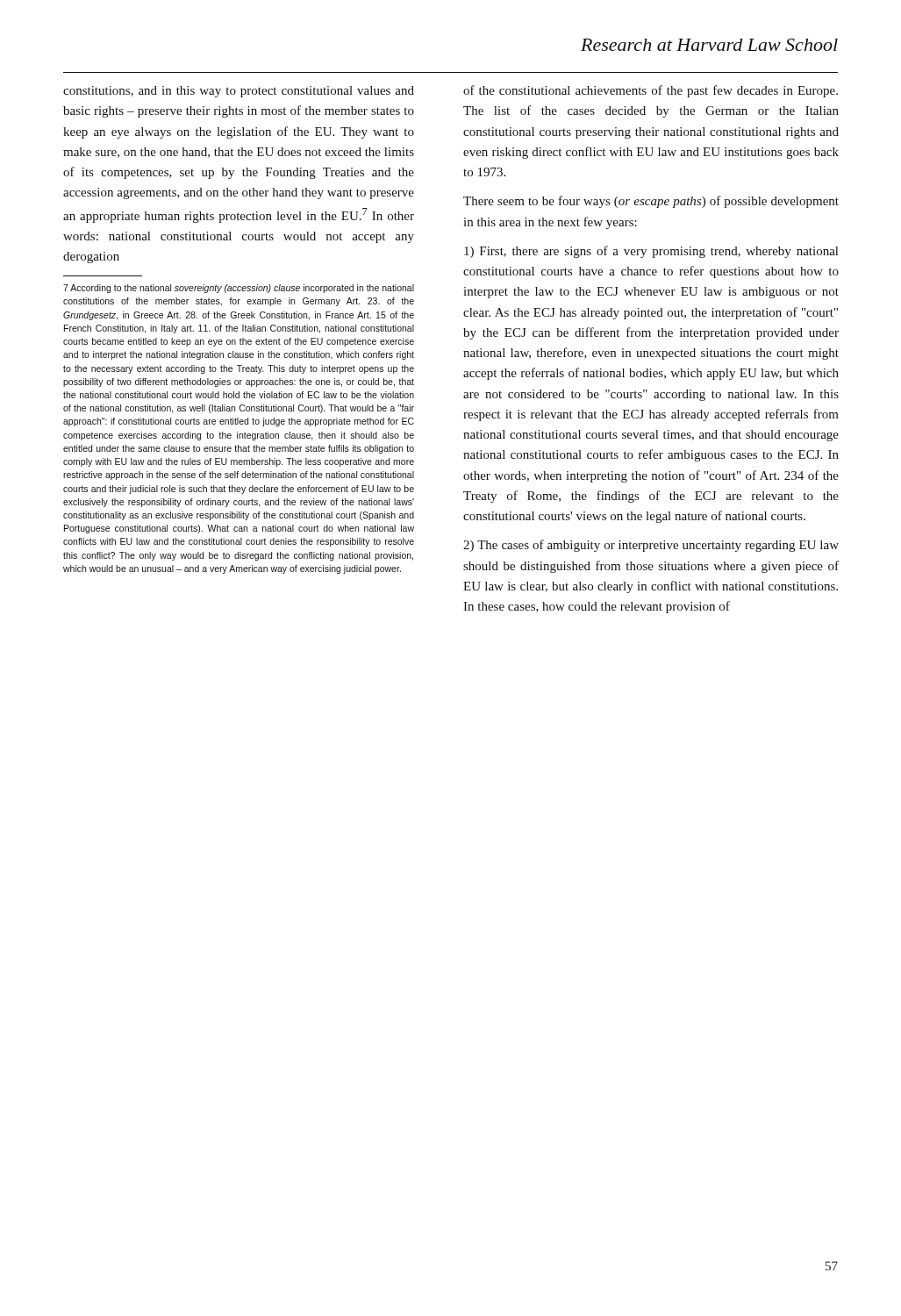Click on the block starting "7 According to the national sovereignty (accession)"
Image resolution: width=901 pixels, height=1316 pixels.
coord(239,428)
